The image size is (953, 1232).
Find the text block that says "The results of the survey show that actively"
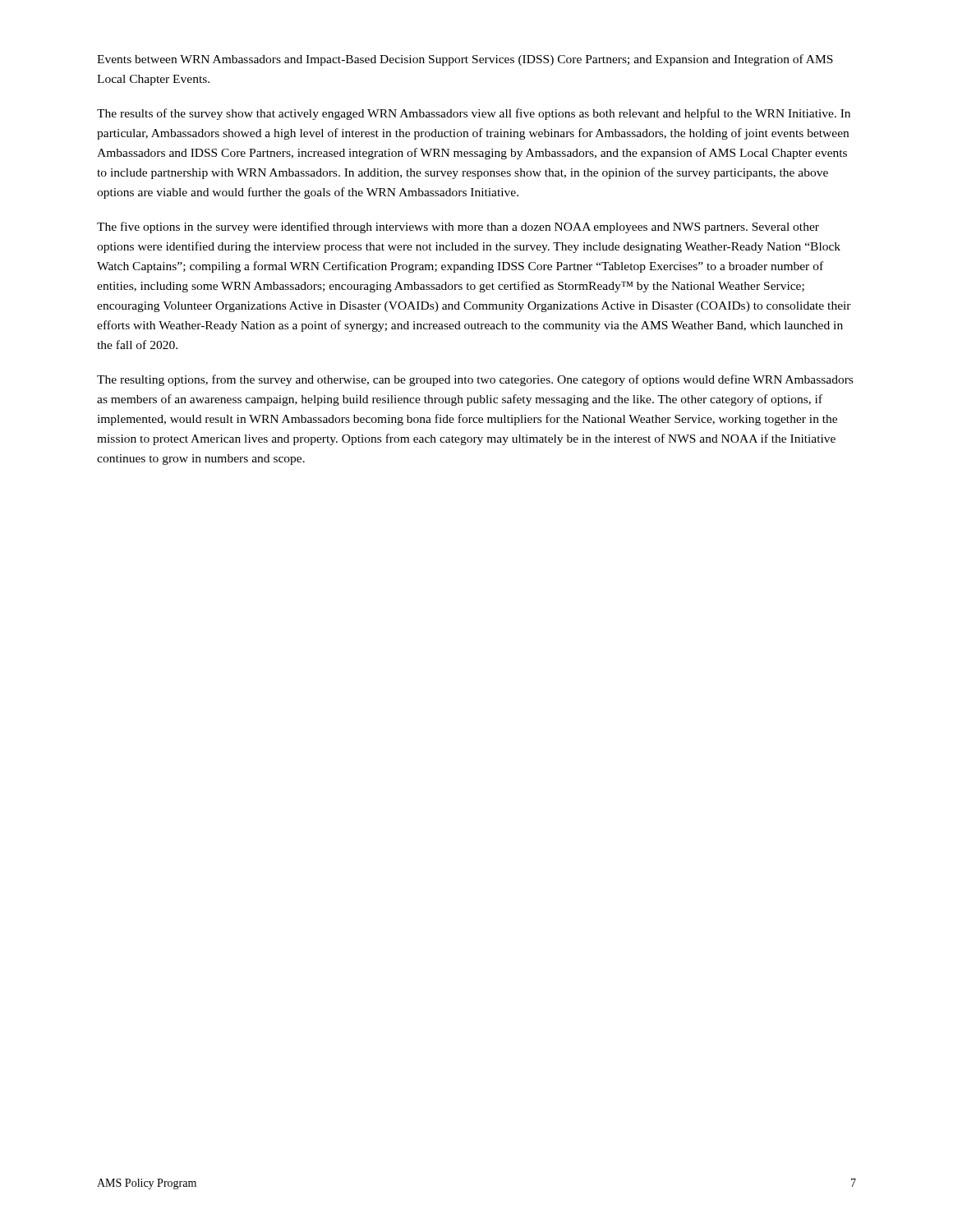474,152
